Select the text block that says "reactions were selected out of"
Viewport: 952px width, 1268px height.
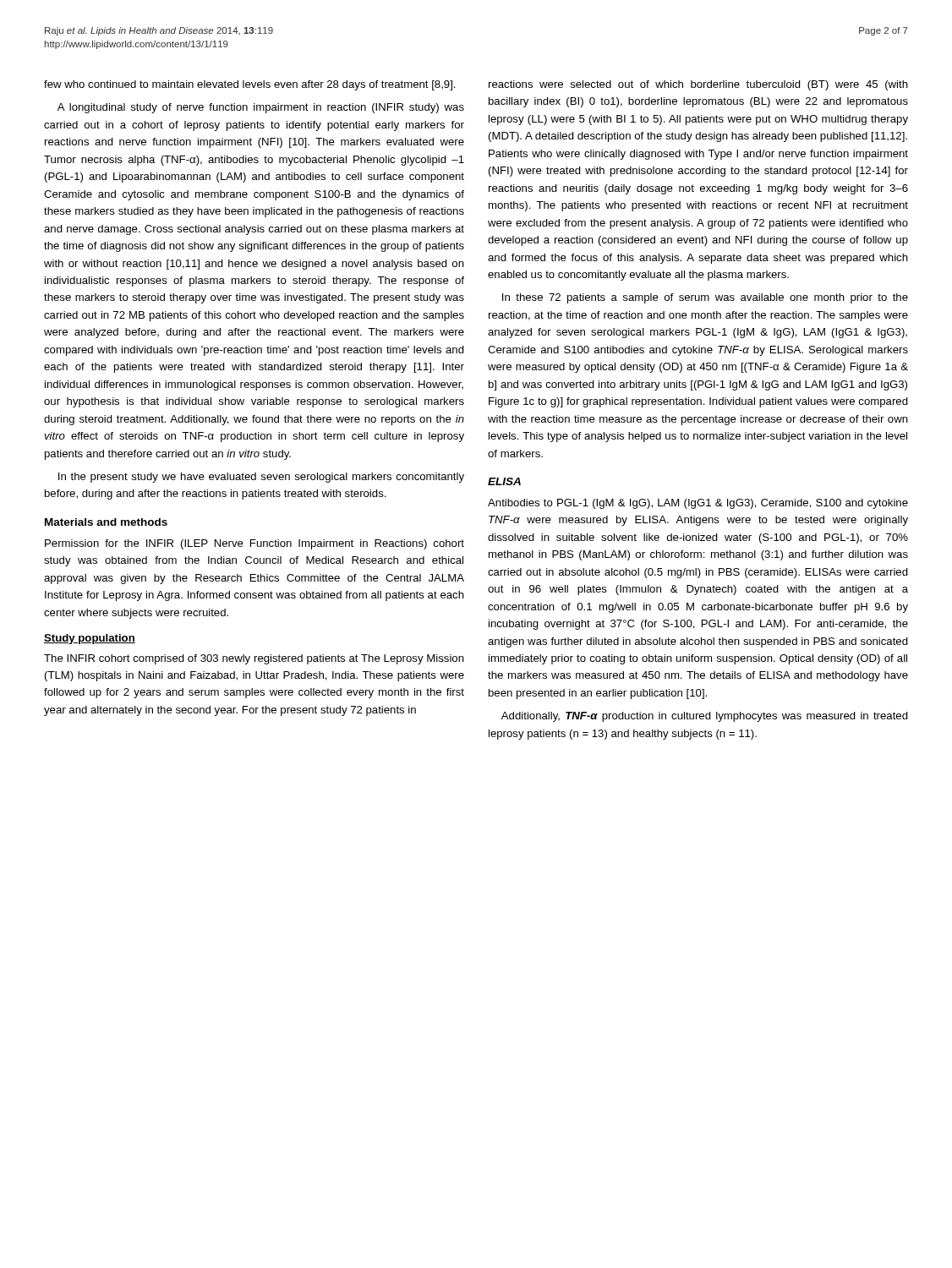pos(698,269)
